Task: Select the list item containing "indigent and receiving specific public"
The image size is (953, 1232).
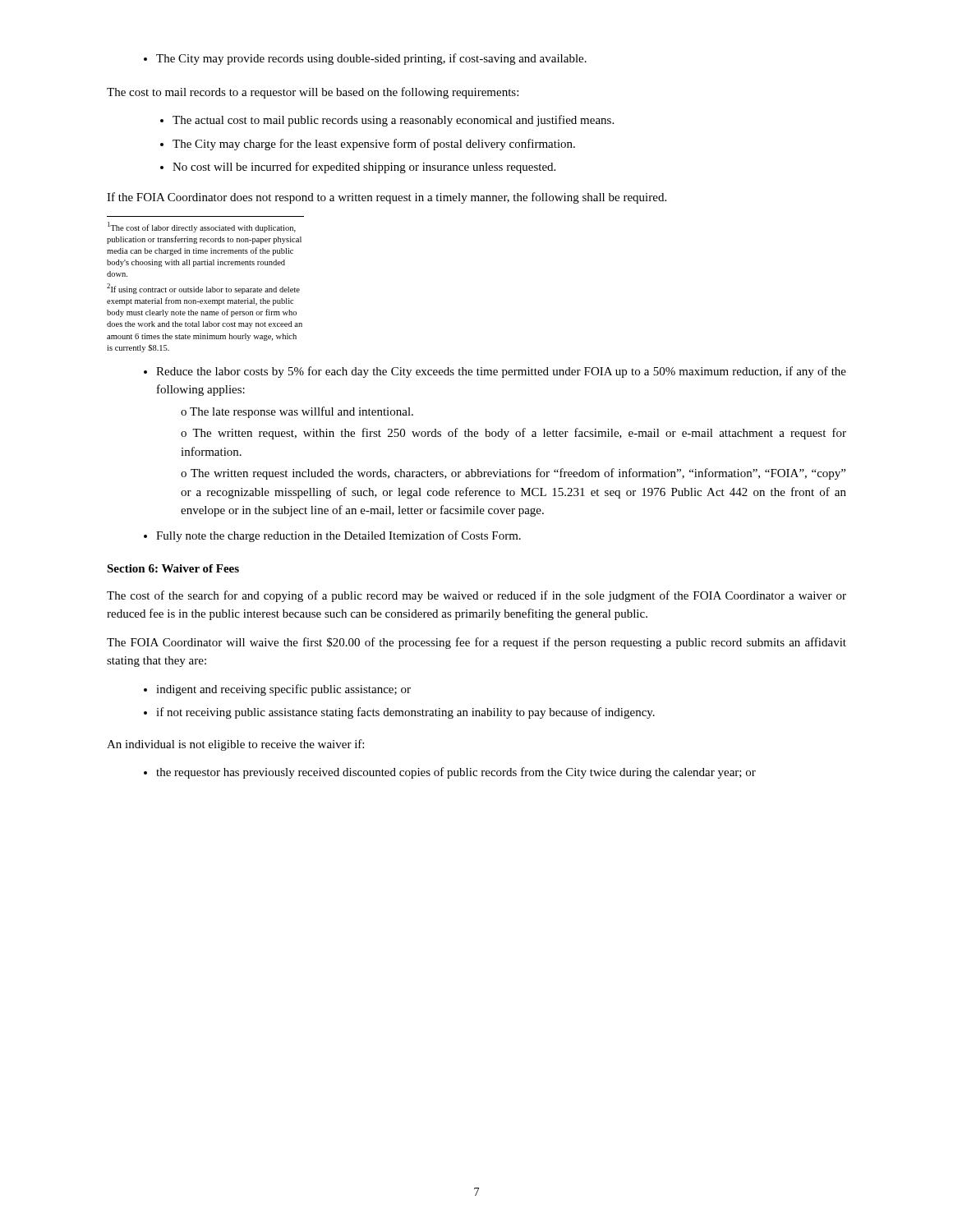Action: [x=277, y=690]
